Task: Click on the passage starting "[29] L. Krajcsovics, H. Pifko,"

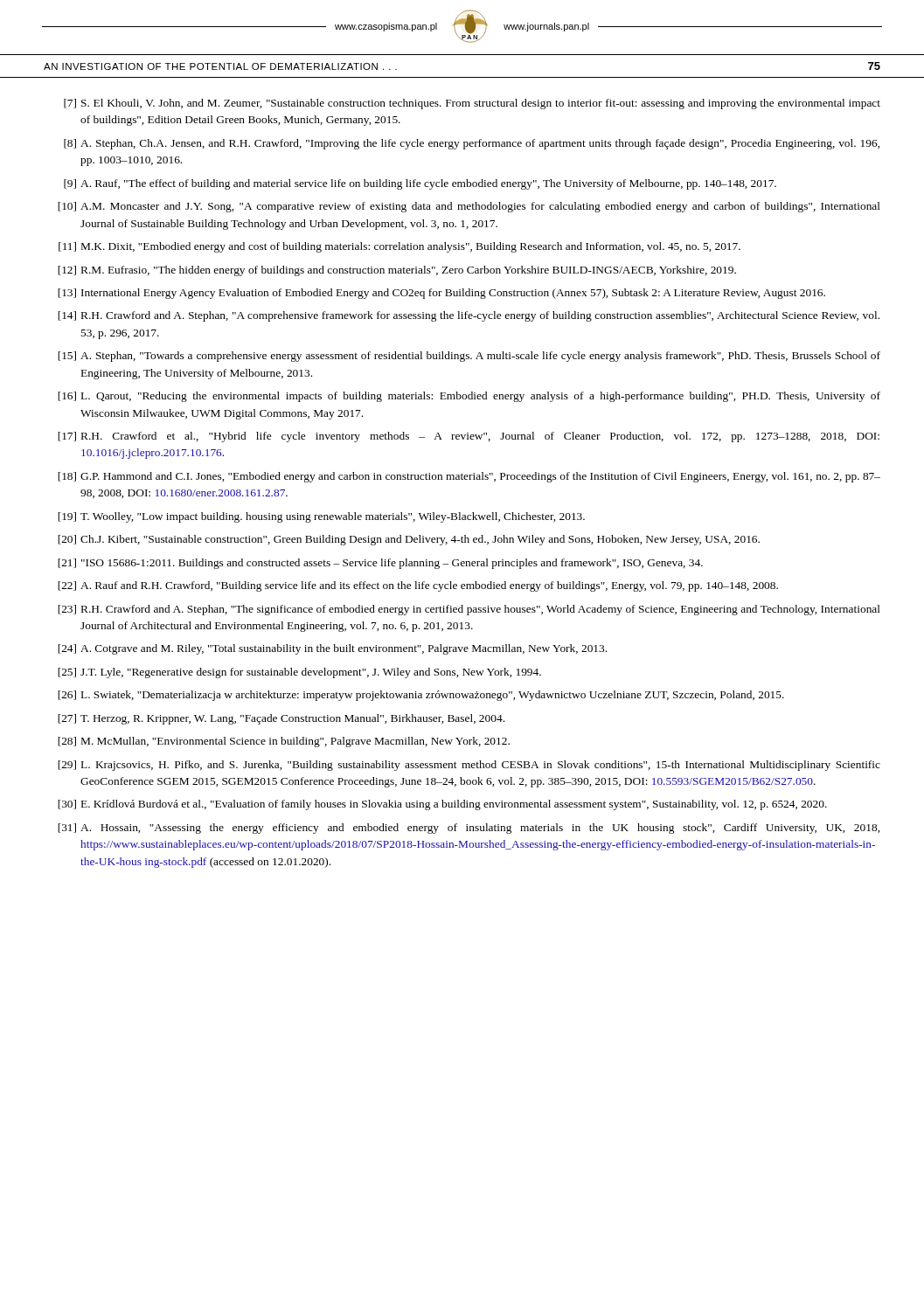Action: pos(462,773)
